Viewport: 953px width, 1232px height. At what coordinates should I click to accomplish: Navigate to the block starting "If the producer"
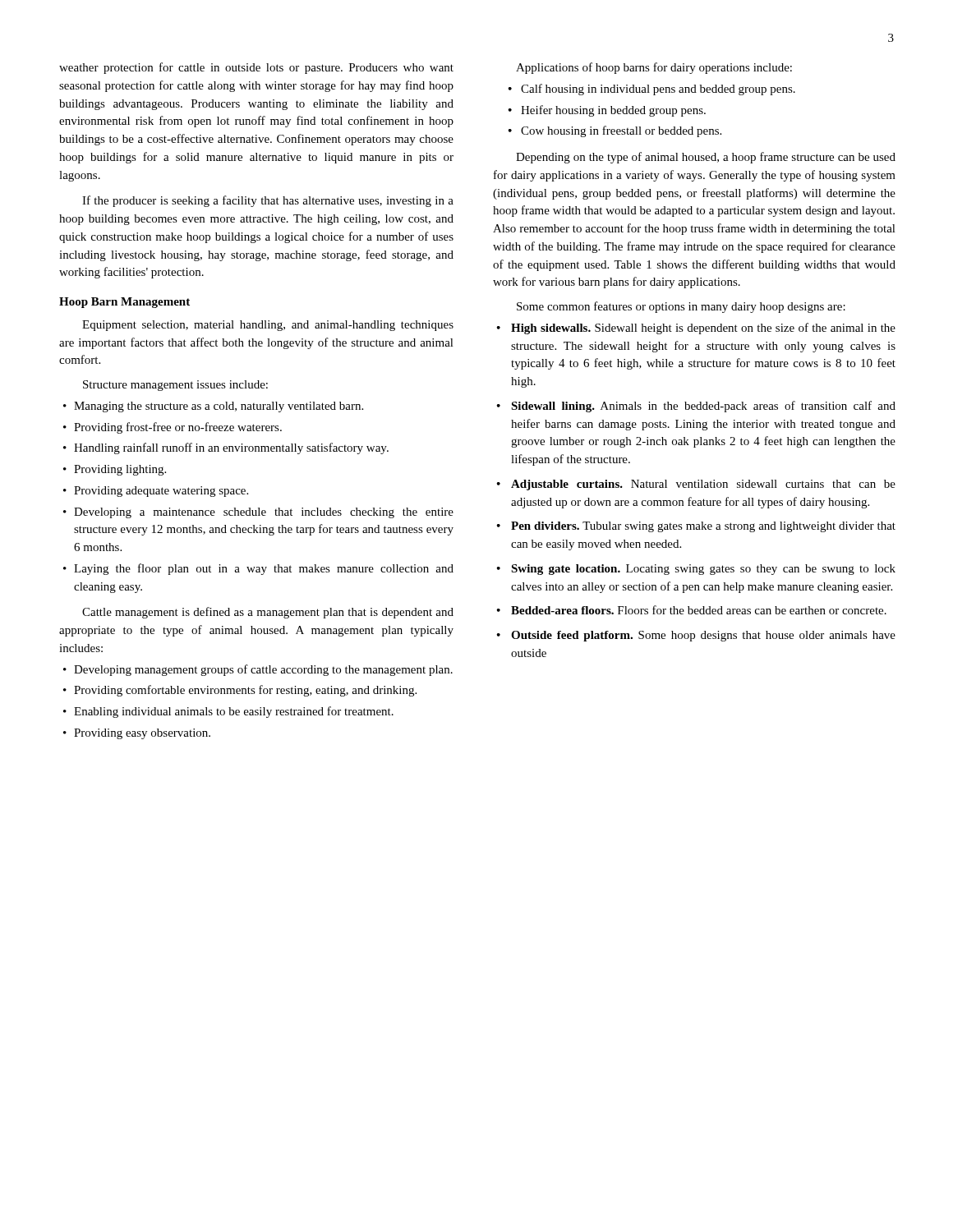pos(256,237)
